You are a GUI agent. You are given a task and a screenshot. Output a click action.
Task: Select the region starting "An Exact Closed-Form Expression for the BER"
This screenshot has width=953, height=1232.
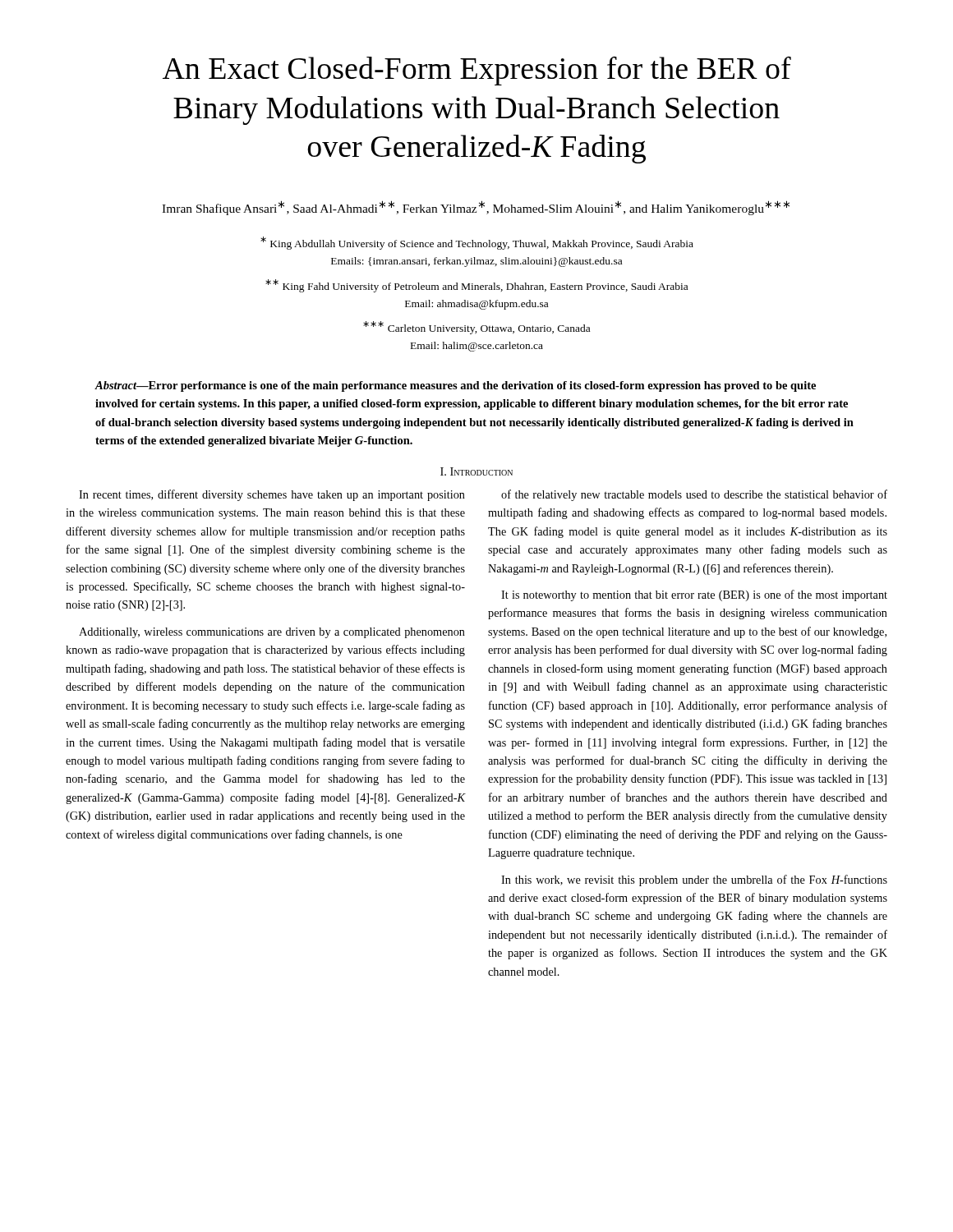[x=476, y=108]
